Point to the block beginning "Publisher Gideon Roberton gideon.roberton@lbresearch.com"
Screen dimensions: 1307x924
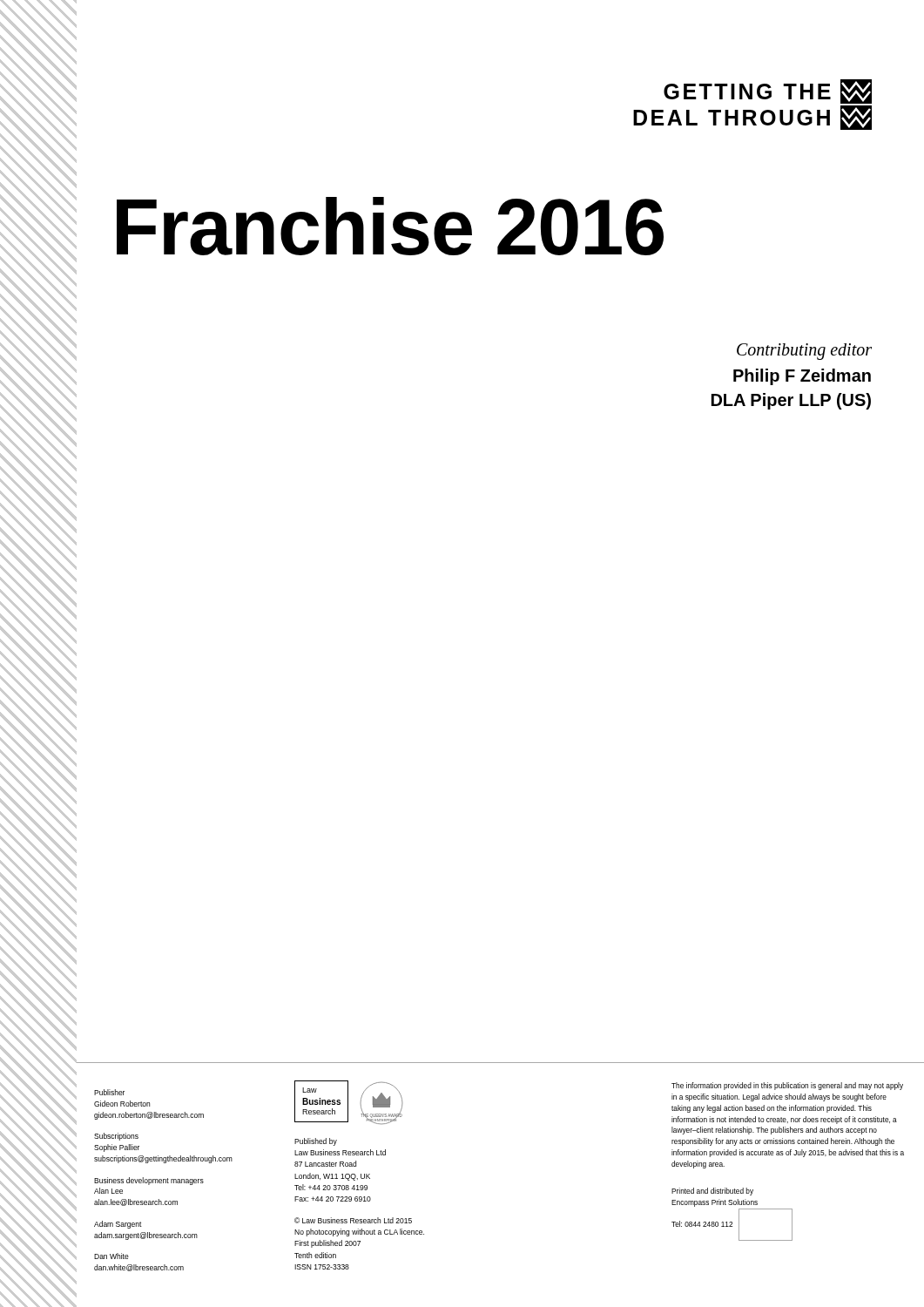[185, 1181]
